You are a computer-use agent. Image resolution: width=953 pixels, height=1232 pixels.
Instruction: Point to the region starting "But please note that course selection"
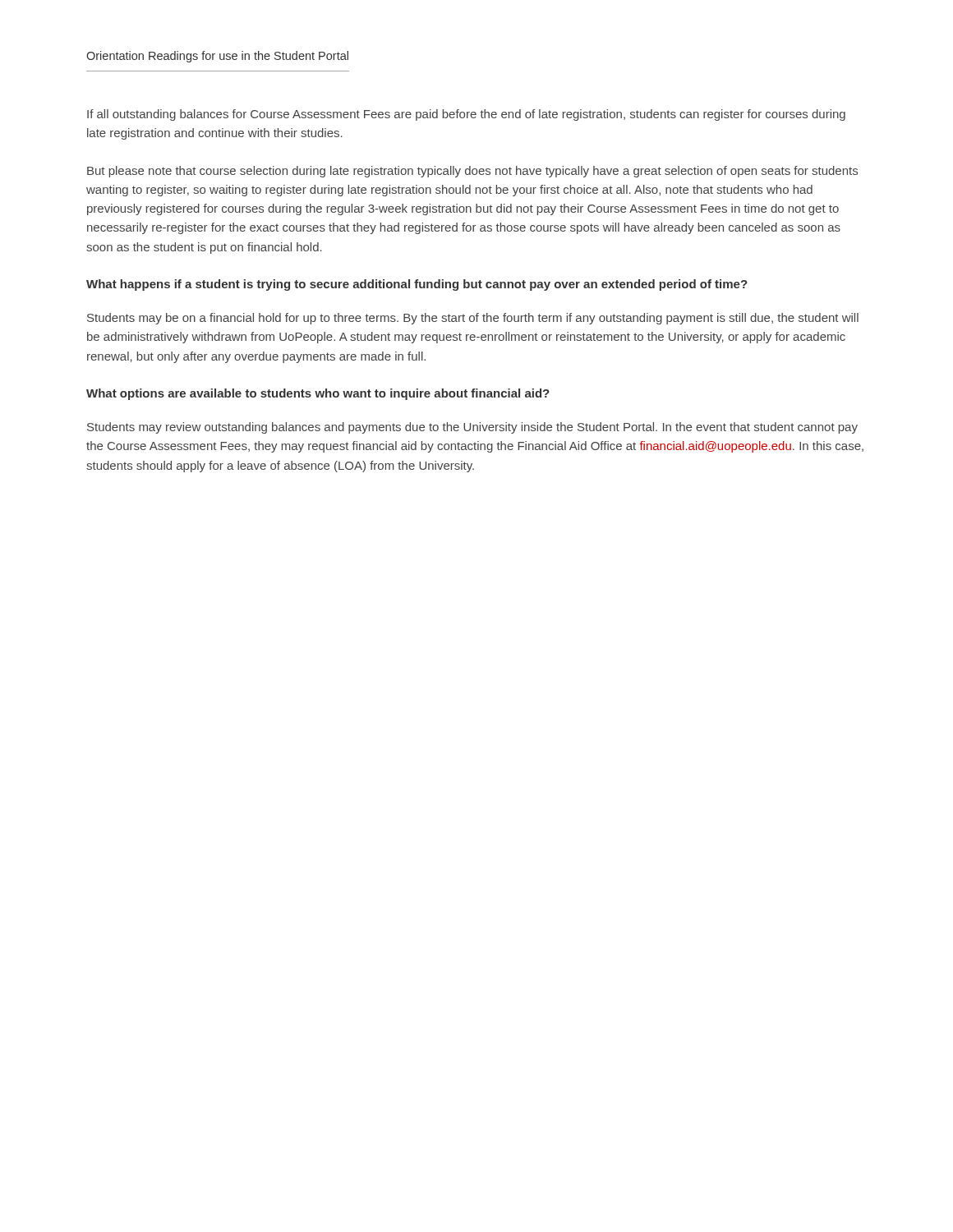(x=472, y=208)
